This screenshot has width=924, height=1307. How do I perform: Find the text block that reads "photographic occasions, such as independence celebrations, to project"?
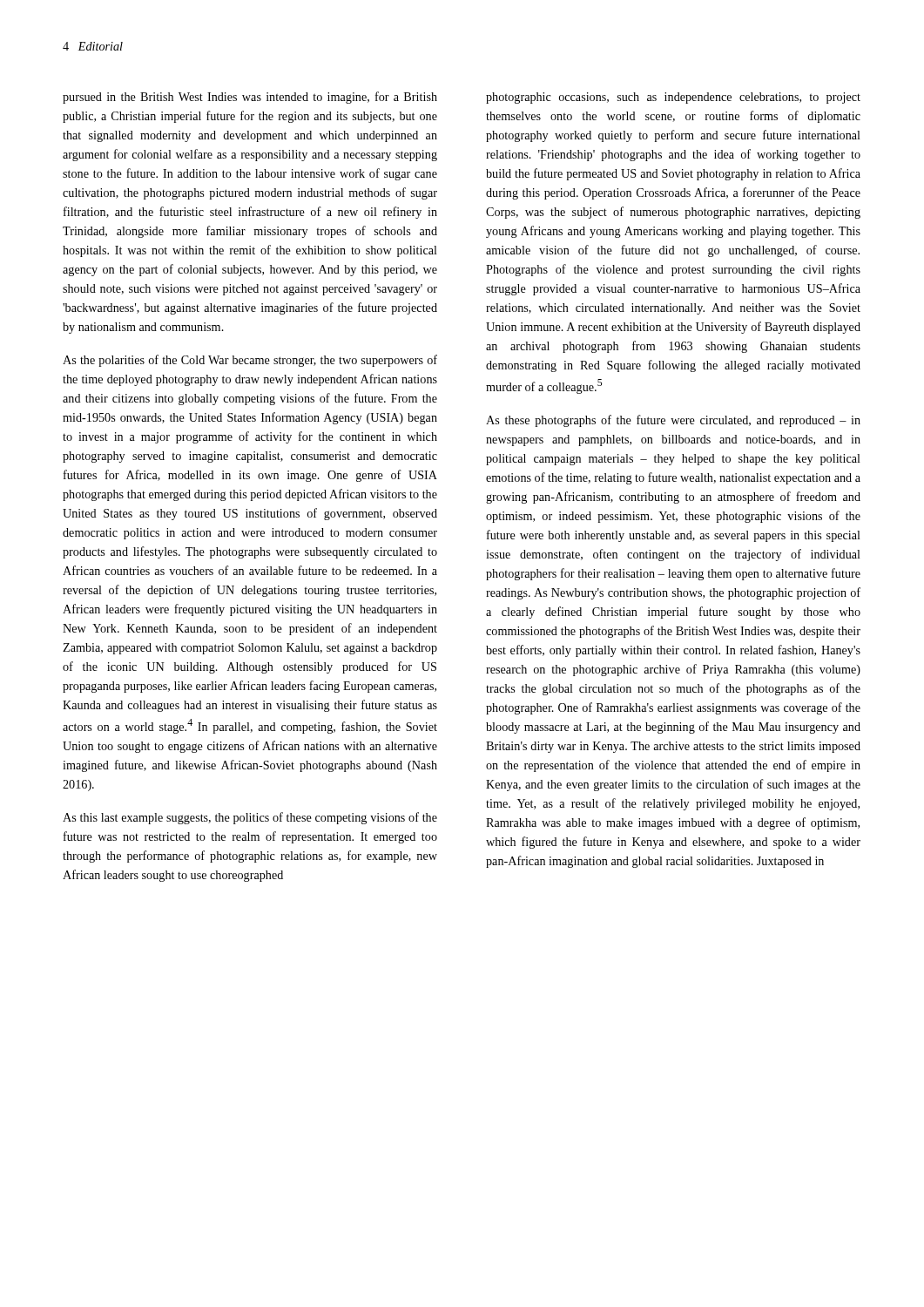(673, 242)
